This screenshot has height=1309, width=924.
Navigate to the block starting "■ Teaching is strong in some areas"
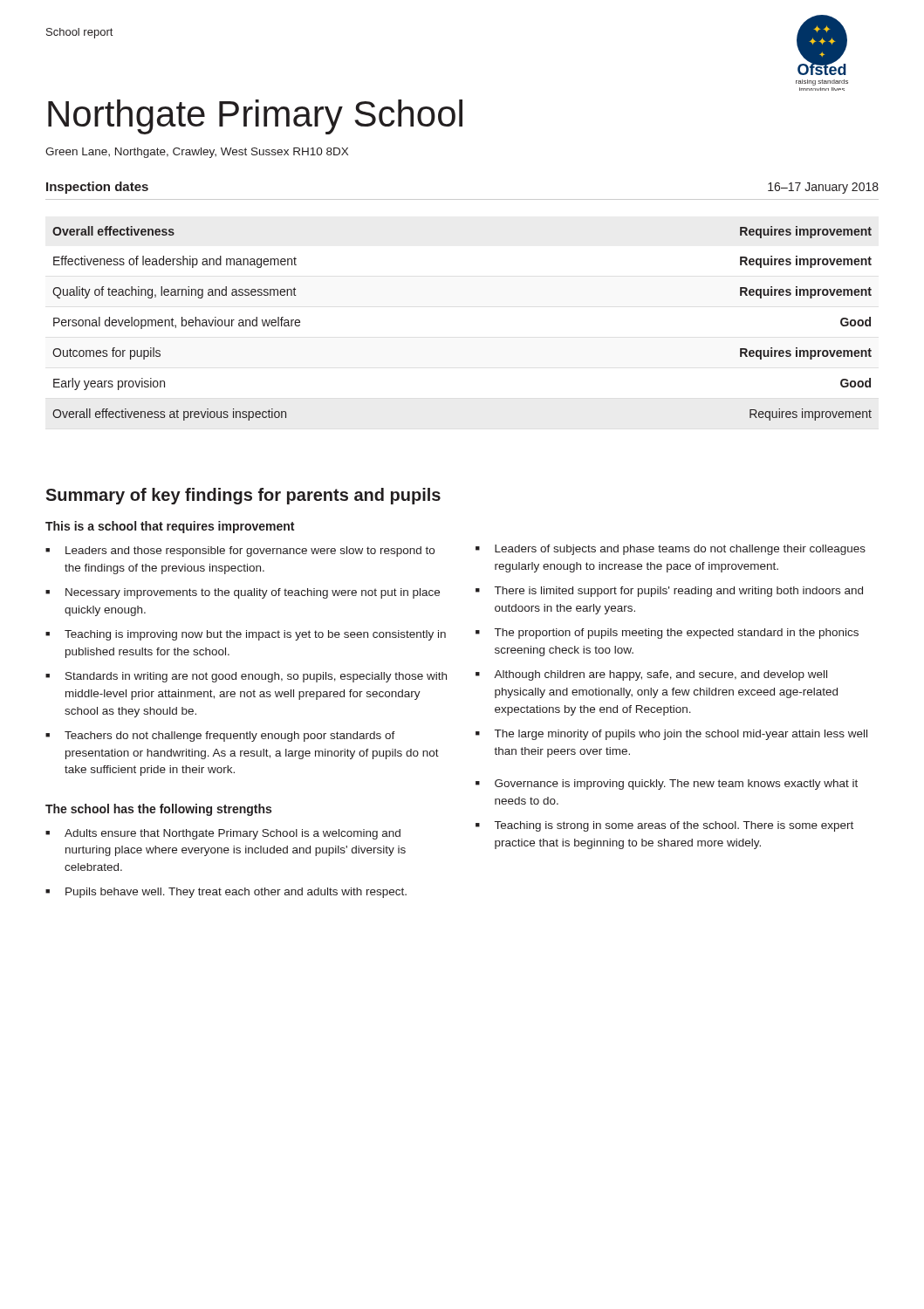[x=677, y=834]
